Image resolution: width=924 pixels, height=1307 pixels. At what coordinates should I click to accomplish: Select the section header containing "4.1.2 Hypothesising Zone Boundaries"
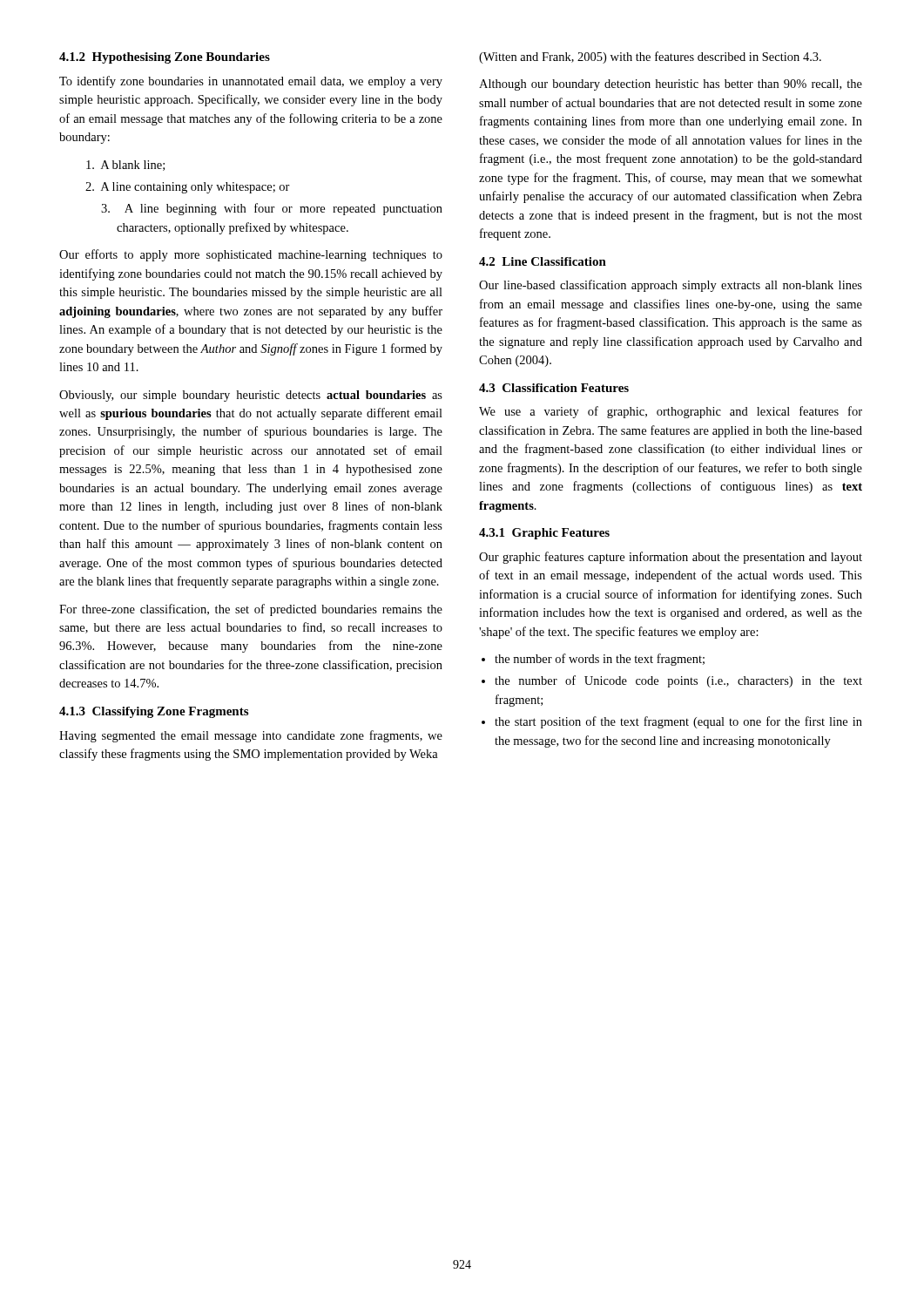pos(164,57)
